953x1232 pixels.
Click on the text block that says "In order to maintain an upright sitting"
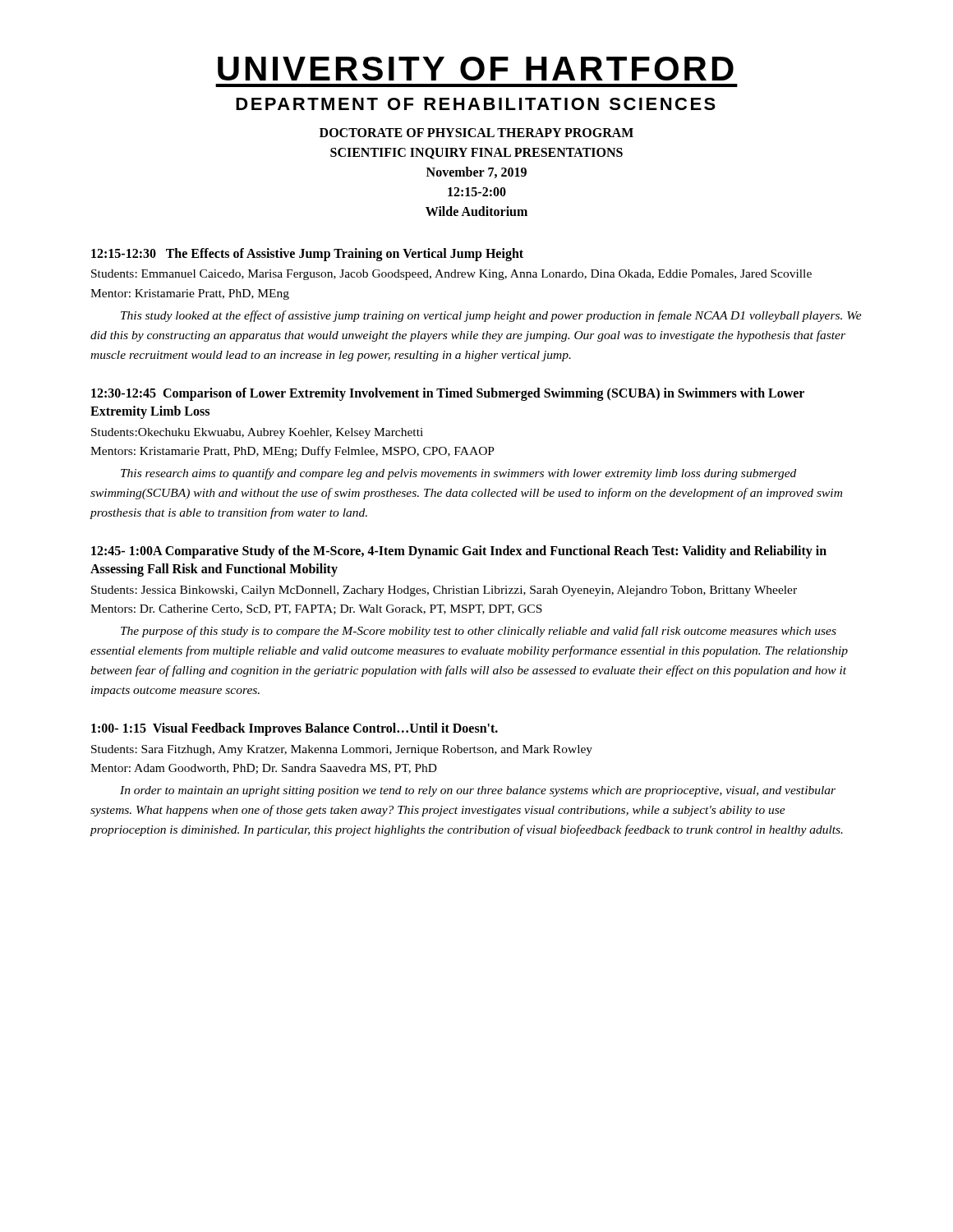467,809
